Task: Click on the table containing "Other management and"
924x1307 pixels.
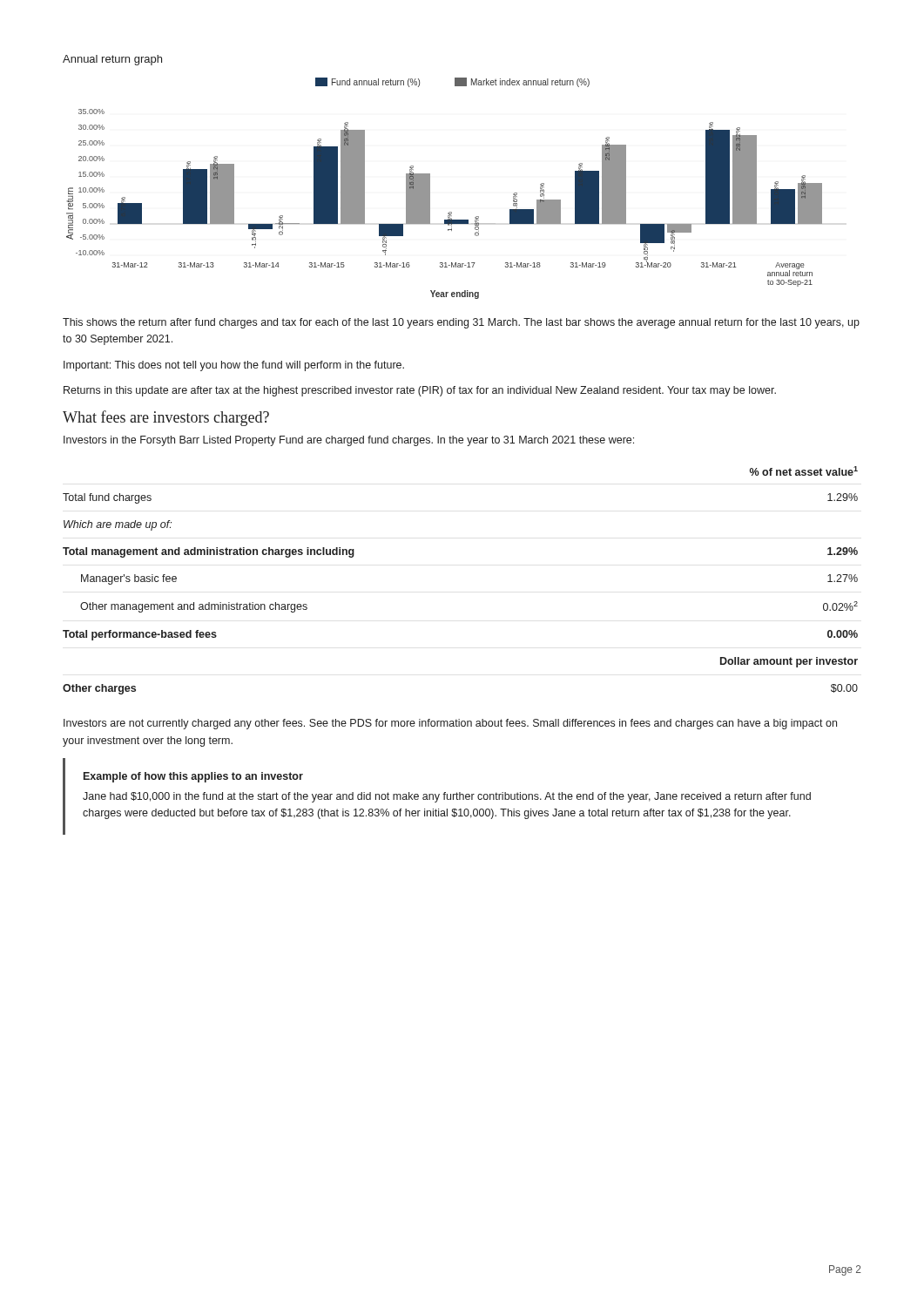Action: 462,579
